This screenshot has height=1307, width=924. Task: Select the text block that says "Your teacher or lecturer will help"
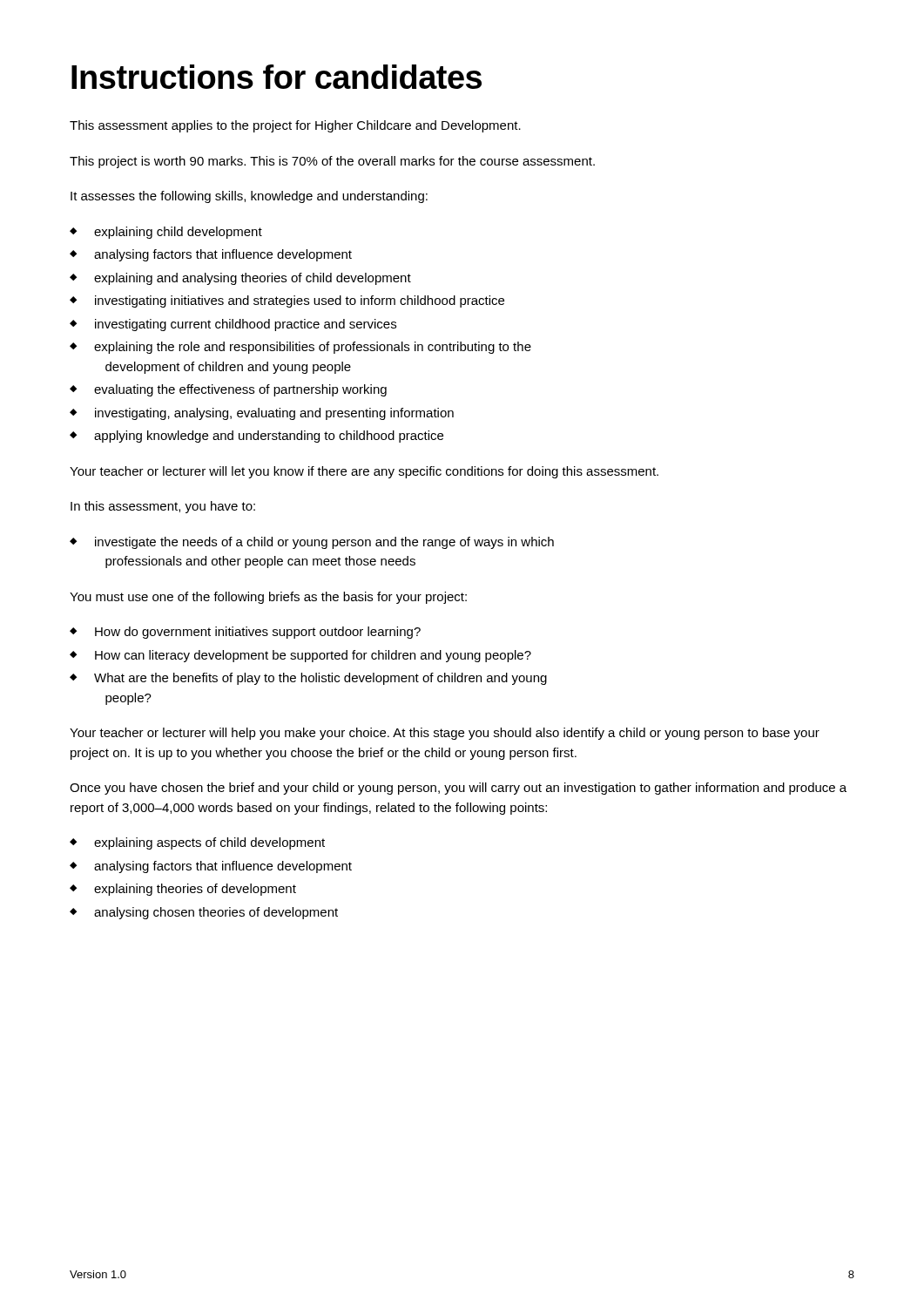coord(444,742)
